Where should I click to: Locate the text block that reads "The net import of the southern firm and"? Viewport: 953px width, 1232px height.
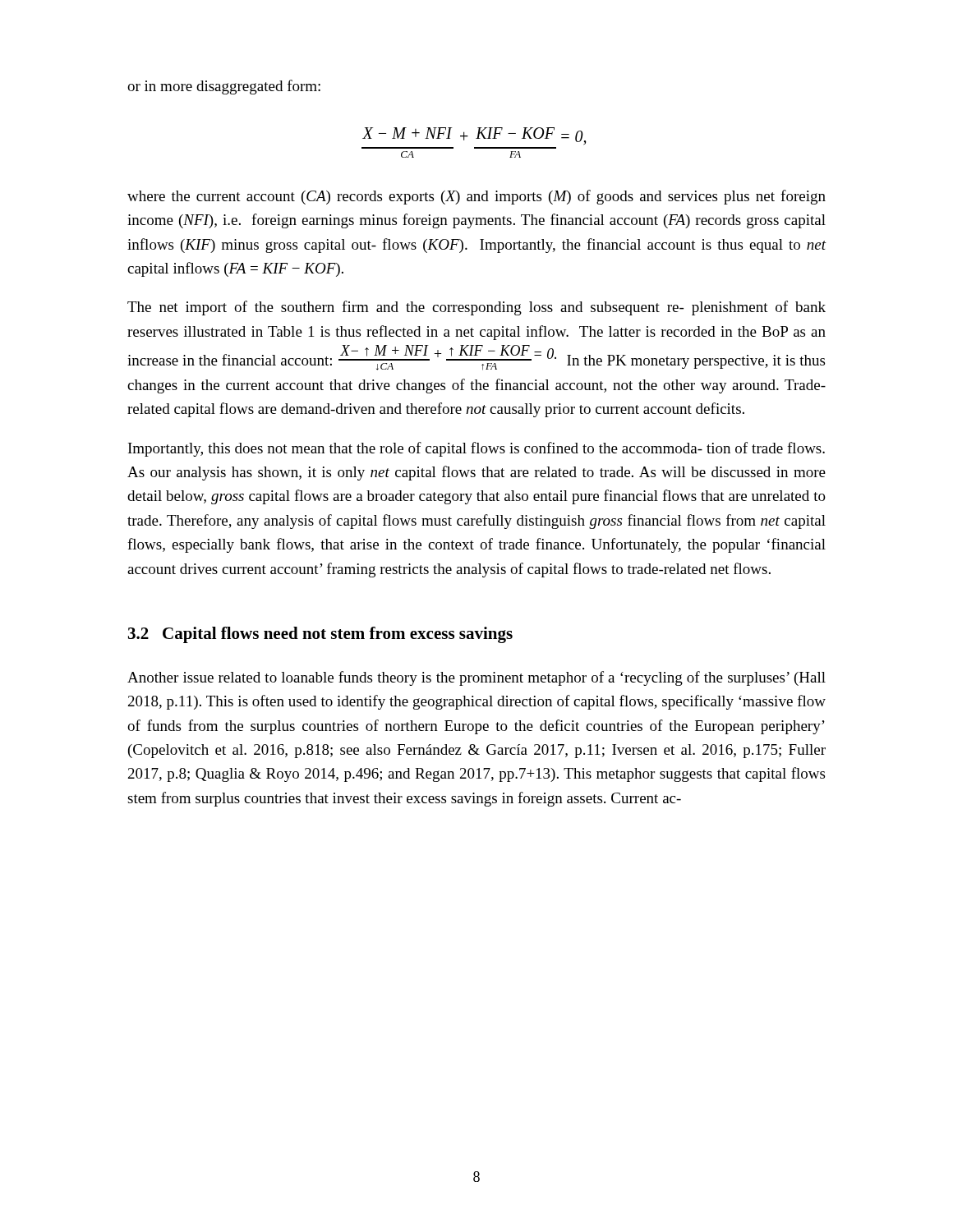[x=476, y=358]
